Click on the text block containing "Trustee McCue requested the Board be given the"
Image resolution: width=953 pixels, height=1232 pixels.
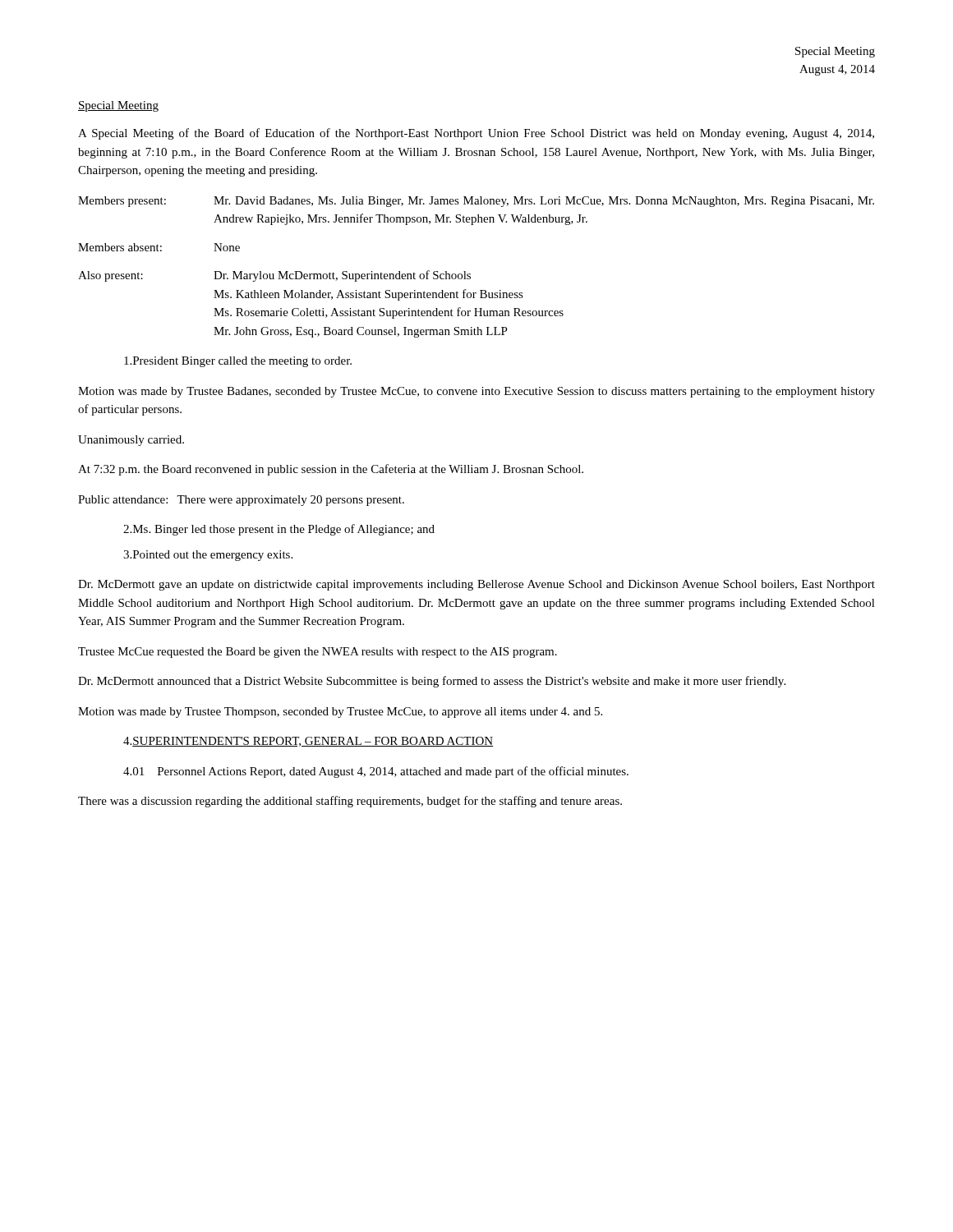(318, 651)
